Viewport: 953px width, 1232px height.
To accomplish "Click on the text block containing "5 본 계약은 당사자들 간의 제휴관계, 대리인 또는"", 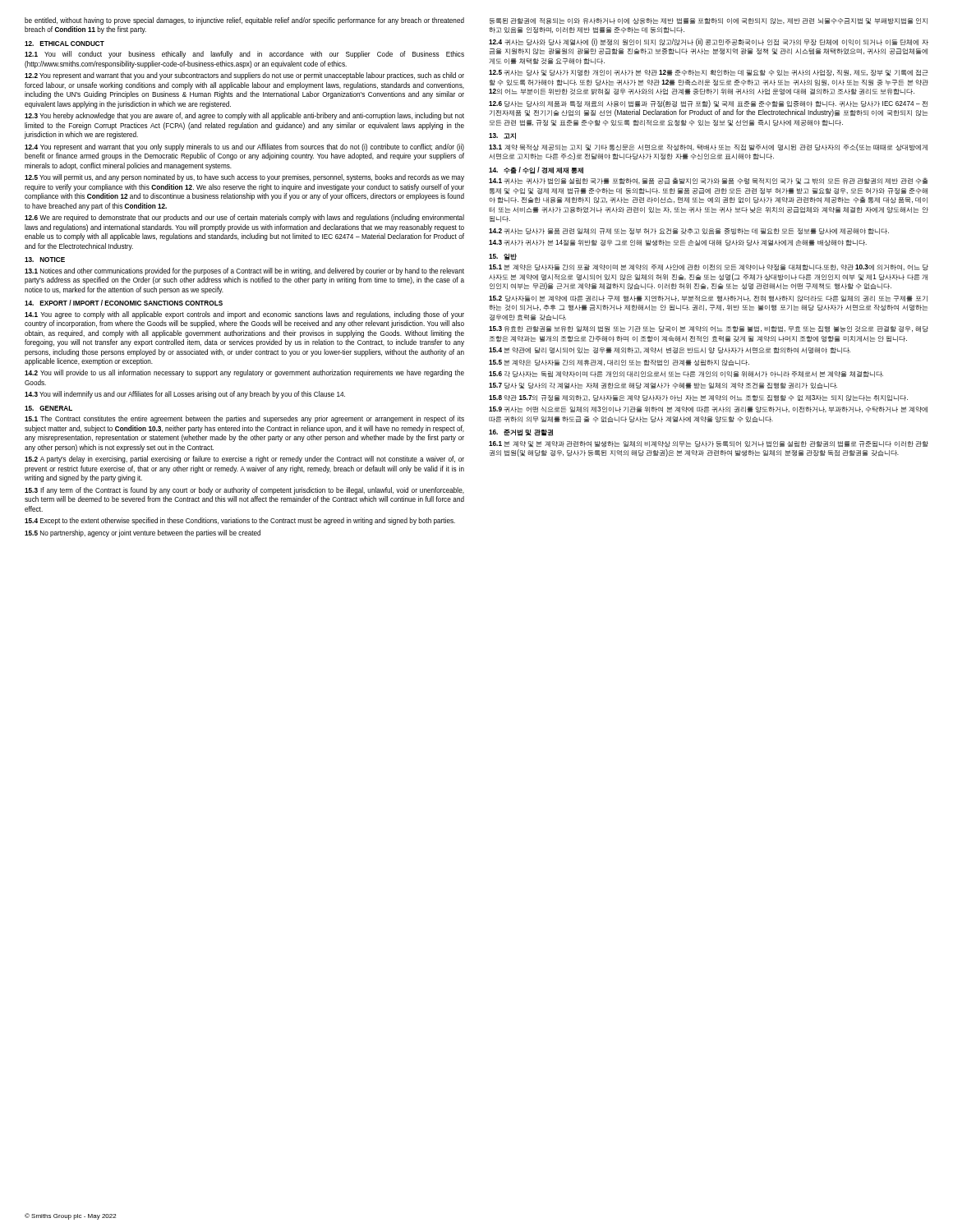I will [x=619, y=362].
